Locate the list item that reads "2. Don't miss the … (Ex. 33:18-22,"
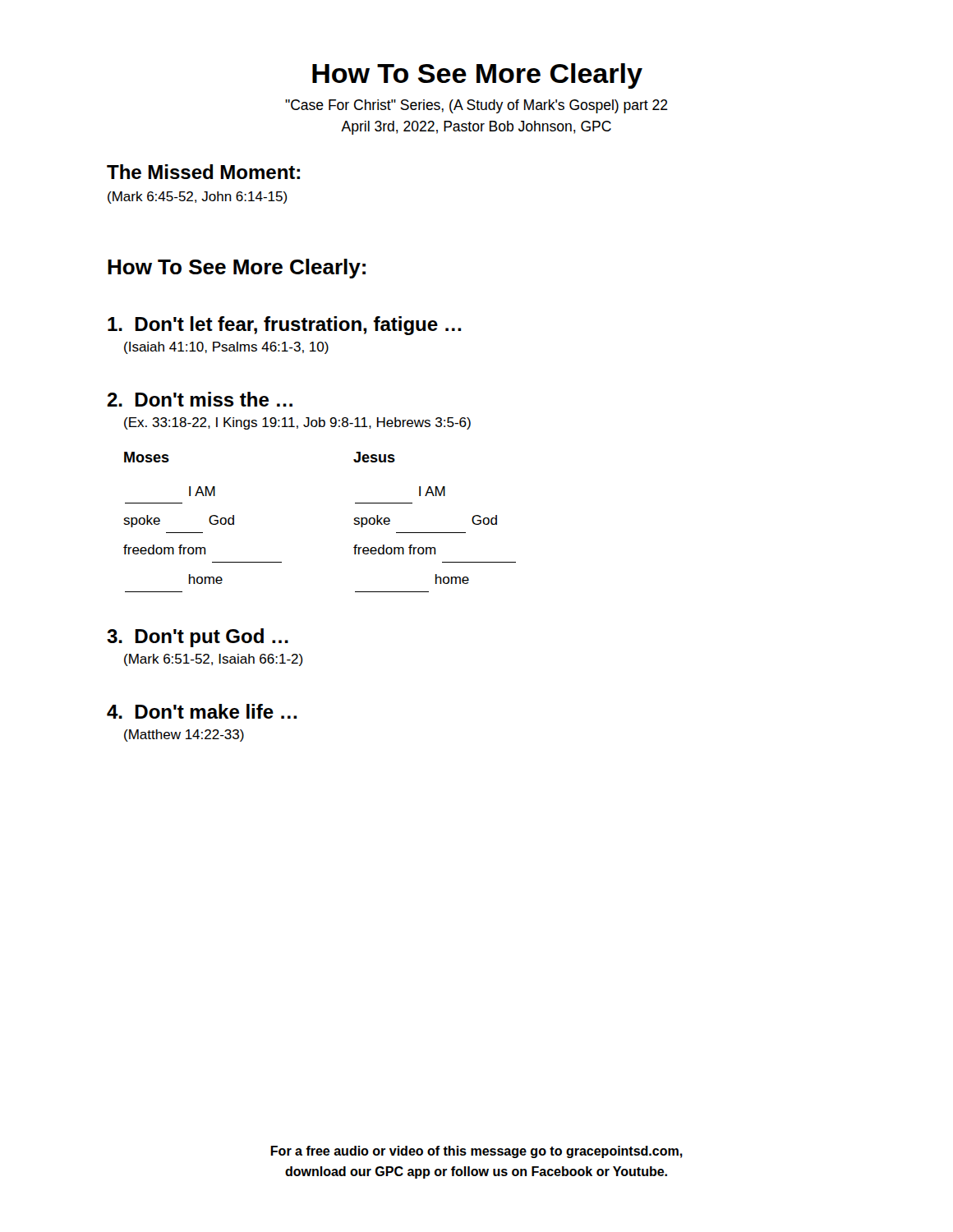The height and width of the screenshot is (1232, 953). [x=200, y=399]
